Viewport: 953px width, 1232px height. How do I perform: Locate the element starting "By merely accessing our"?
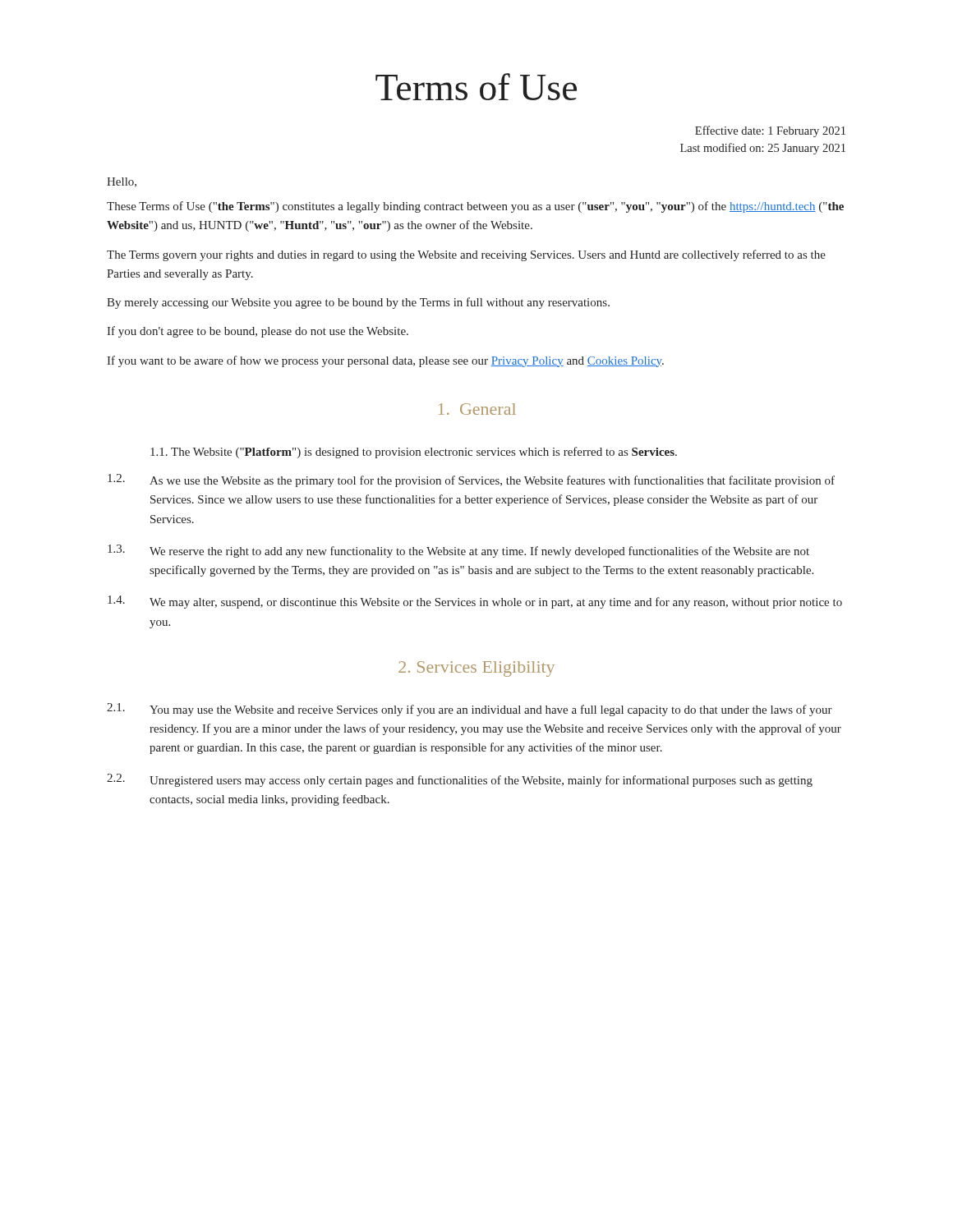pos(359,302)
